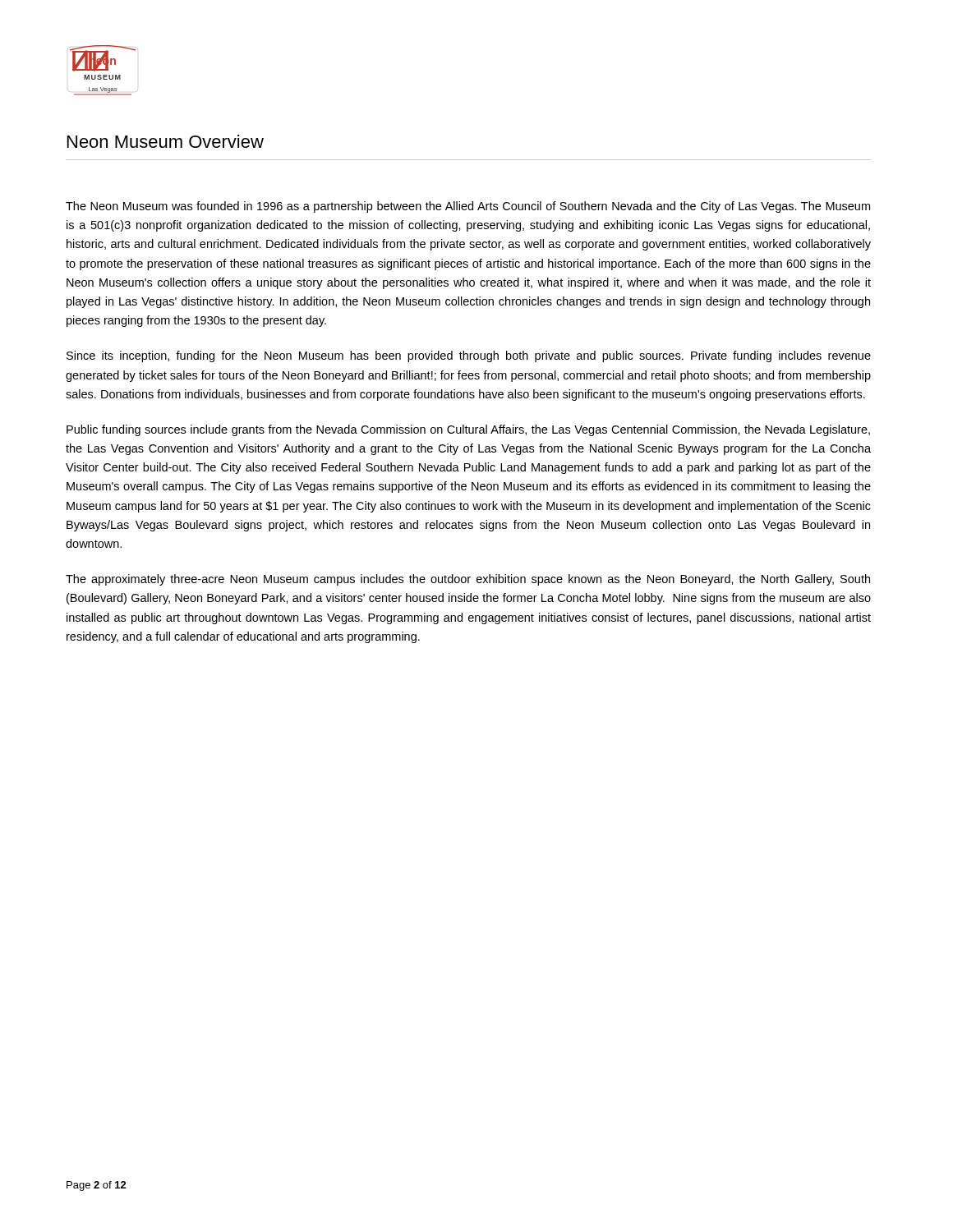Locate the block of text that opens with "Public funding sources include grants from"

(468, 487)
